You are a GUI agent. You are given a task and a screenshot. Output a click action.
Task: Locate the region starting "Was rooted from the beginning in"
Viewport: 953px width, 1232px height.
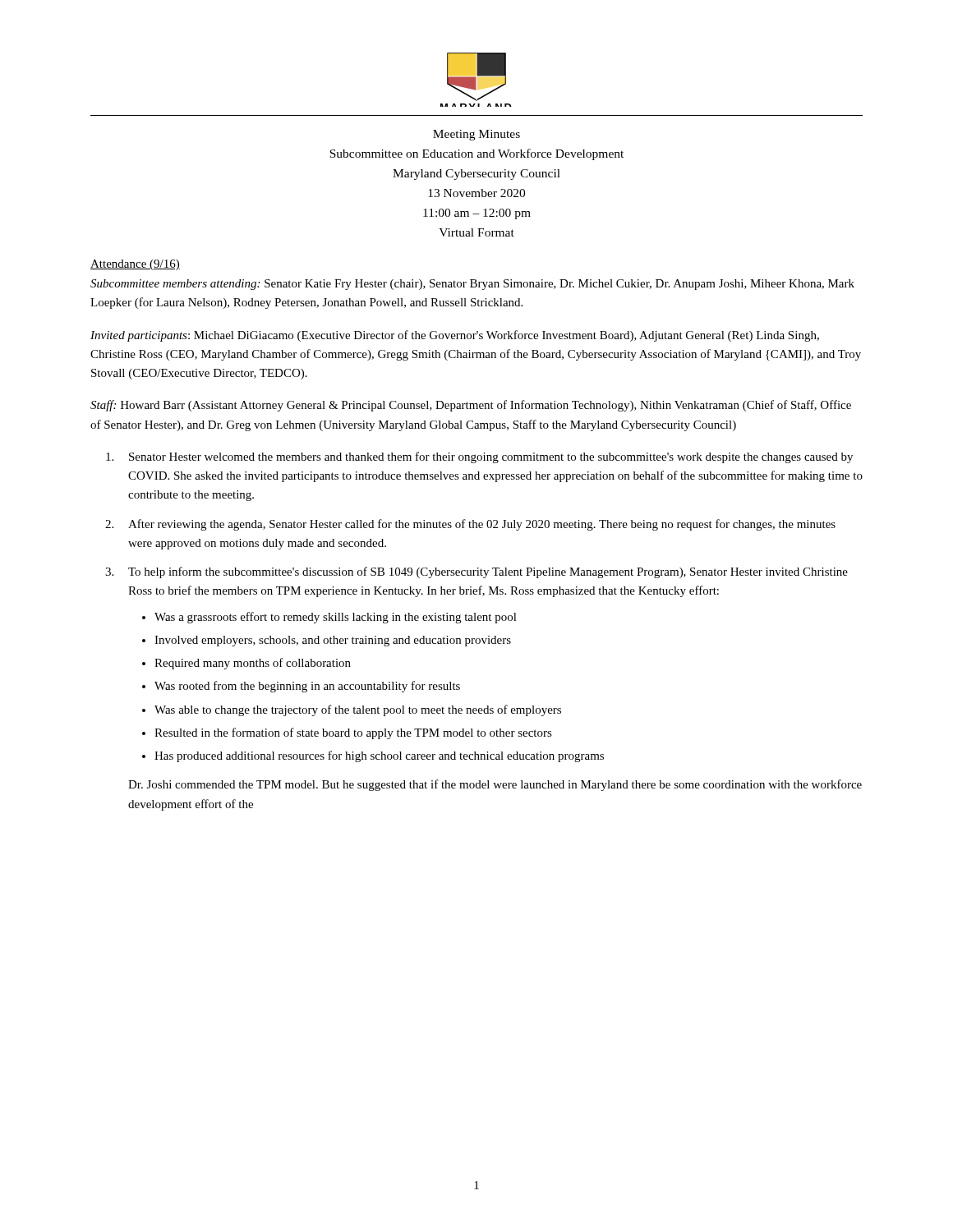click(x=307, y=686)
